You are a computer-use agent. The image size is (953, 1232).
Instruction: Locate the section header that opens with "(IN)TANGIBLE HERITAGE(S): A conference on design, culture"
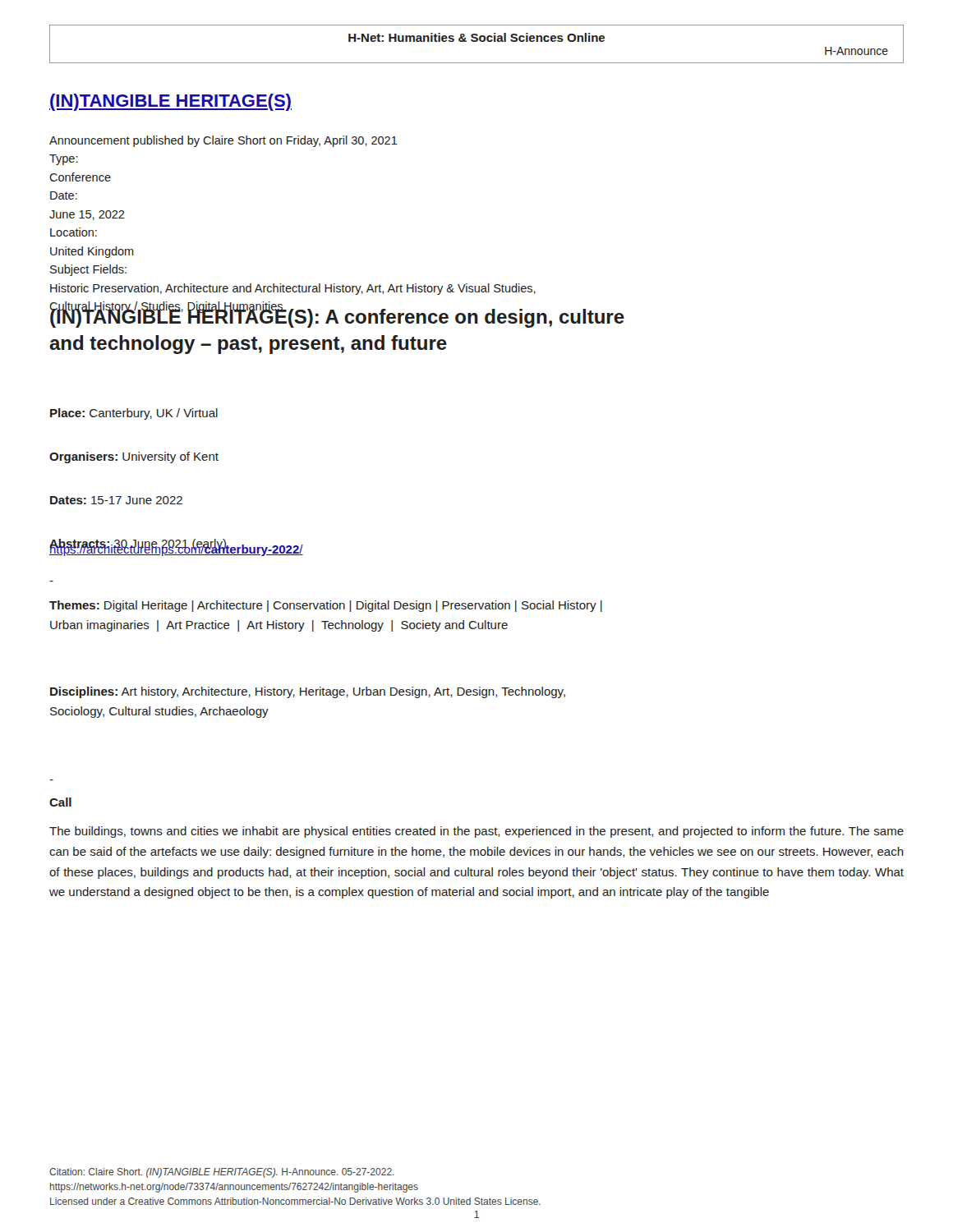337,330
